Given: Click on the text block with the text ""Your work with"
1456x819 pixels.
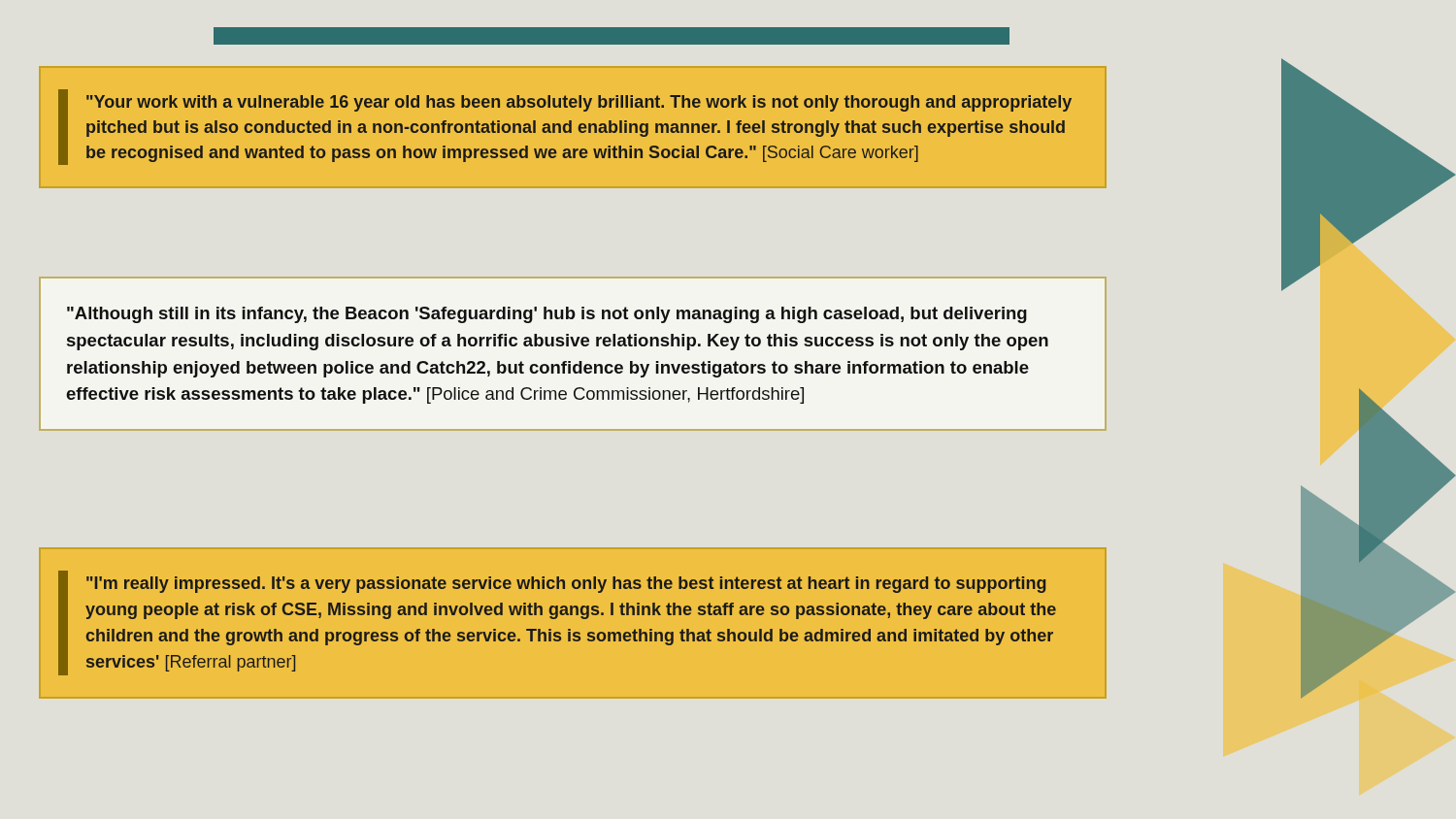Looking at the screenshot, I should pyautogui.click(x=570, y=127).
